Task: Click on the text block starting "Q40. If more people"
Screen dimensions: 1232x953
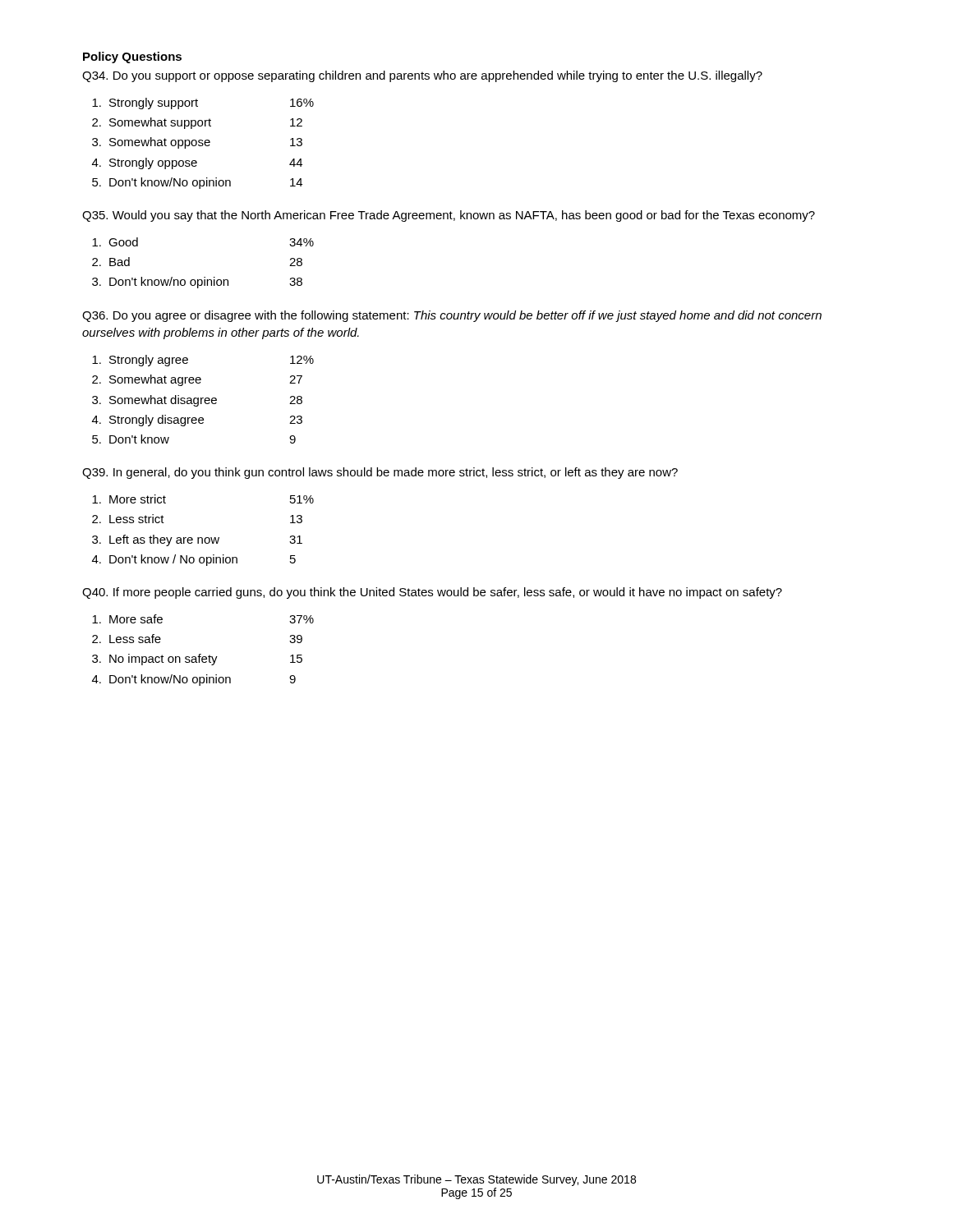Action: click(432, 592)
